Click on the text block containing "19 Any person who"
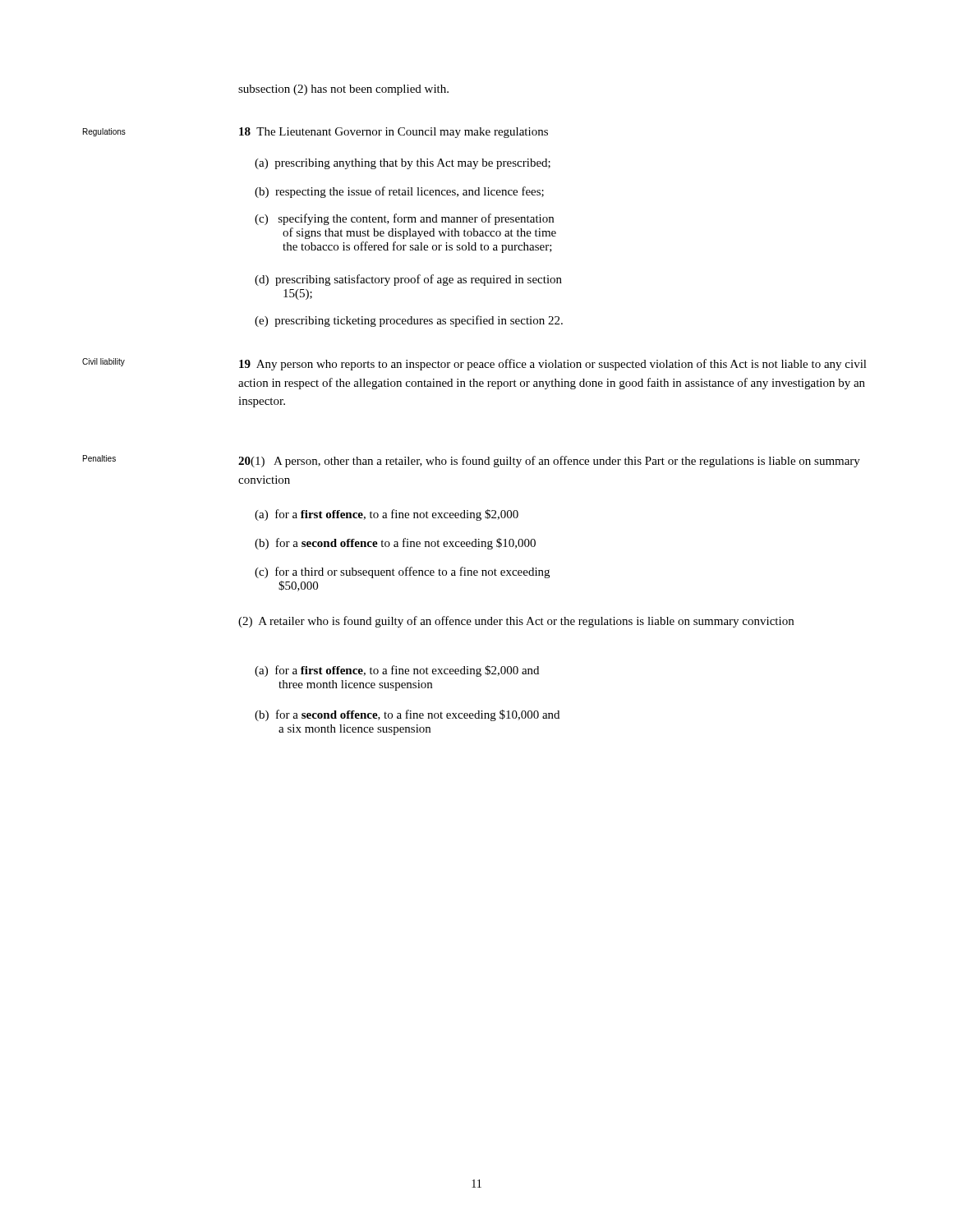The height and width of the screenshot is (1232, 953). pyautogui.click(x=553, y=382)
